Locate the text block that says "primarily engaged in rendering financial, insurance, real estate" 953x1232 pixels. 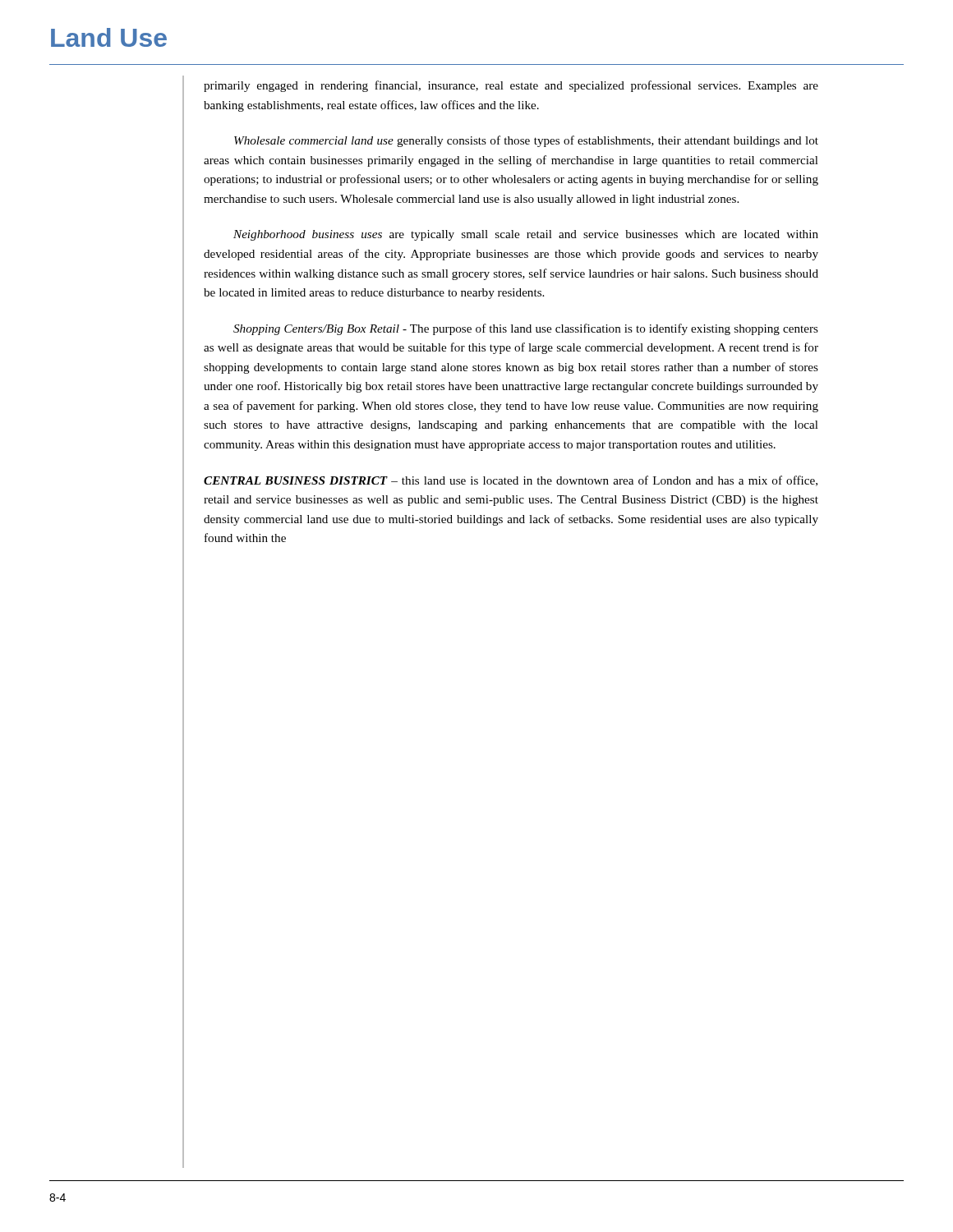(x=511, y=95)
